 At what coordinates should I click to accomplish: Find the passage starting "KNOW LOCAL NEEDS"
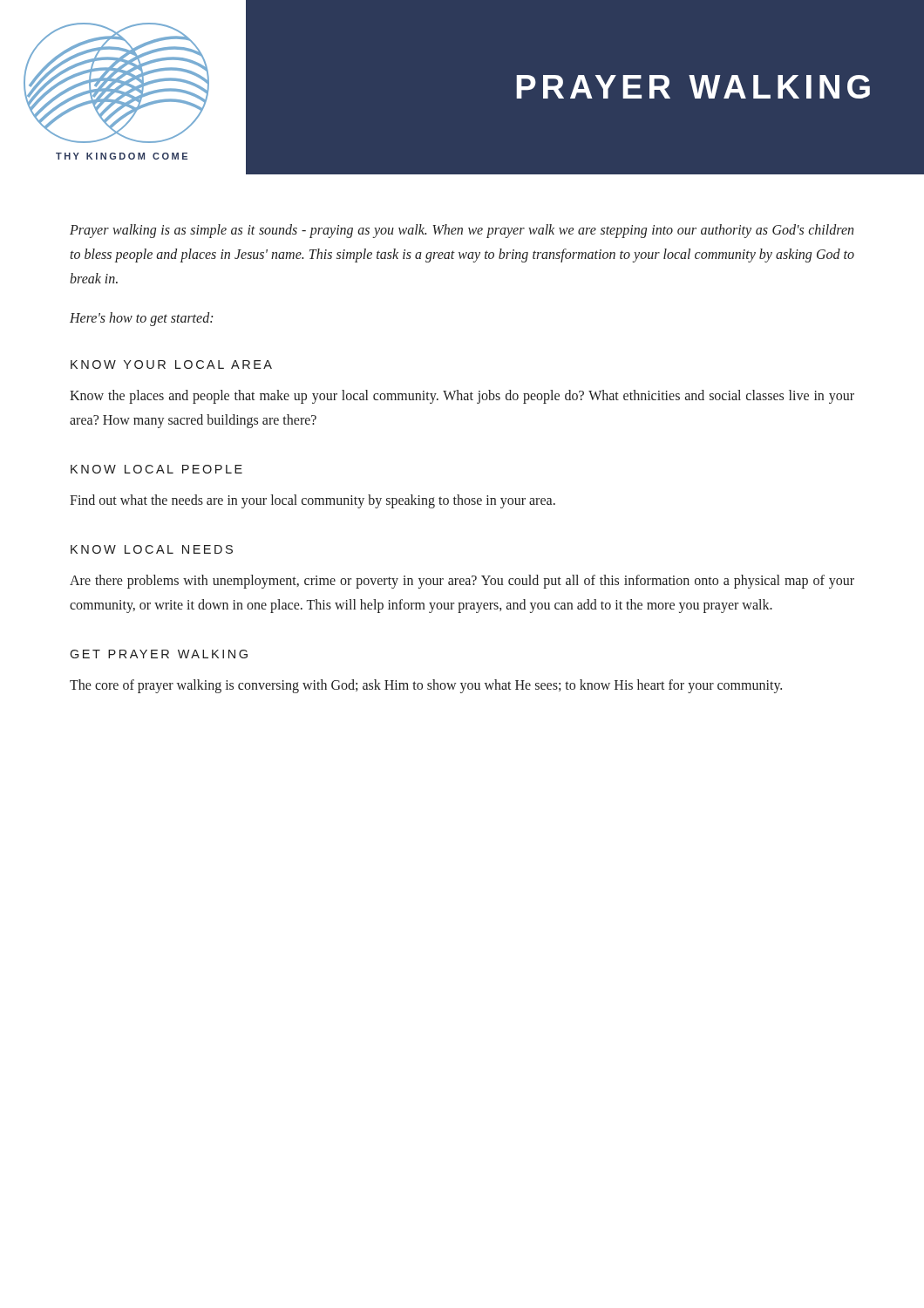tap(153, 549)
